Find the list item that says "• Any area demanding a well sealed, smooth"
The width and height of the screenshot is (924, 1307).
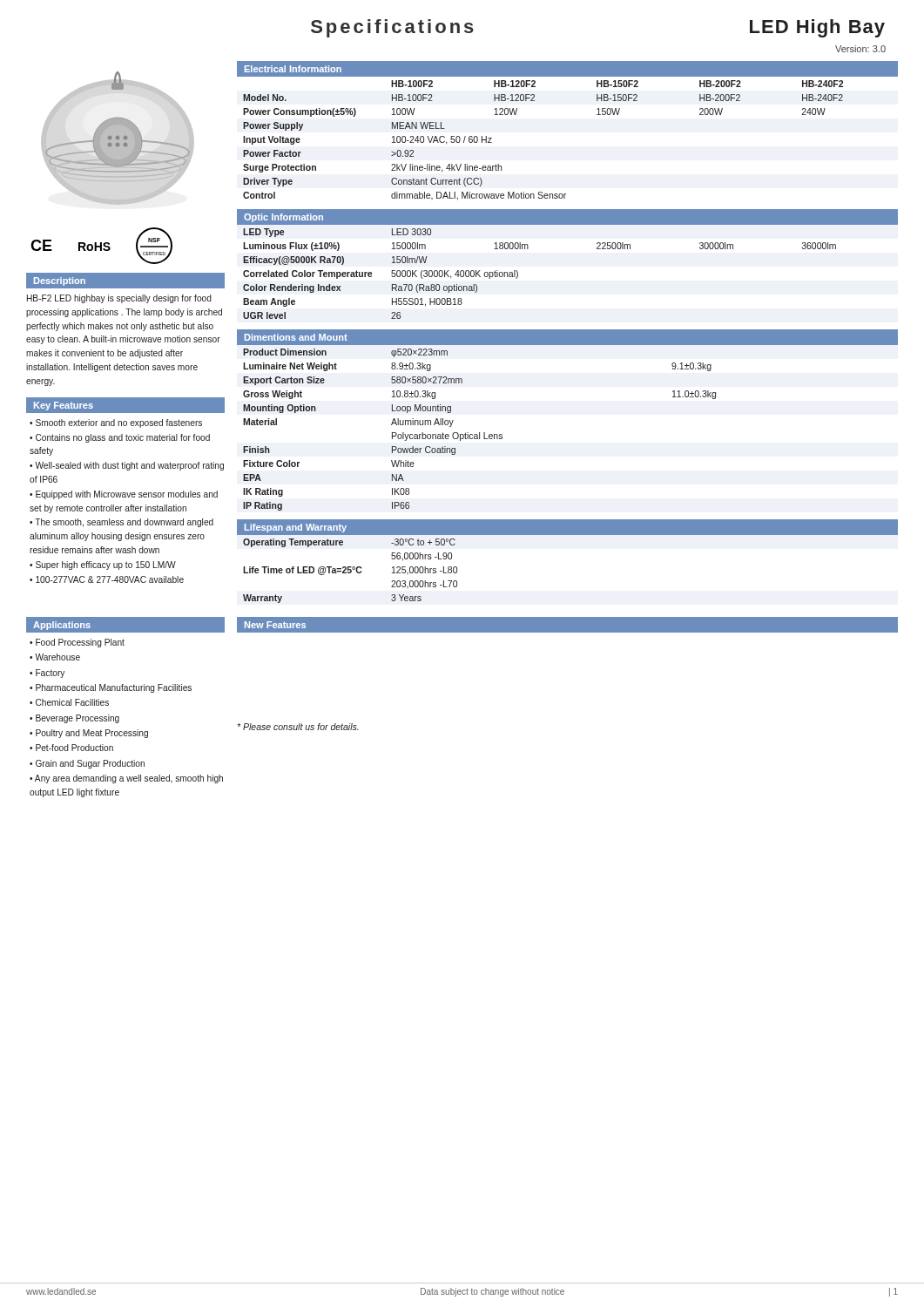[x=127, y=786]
